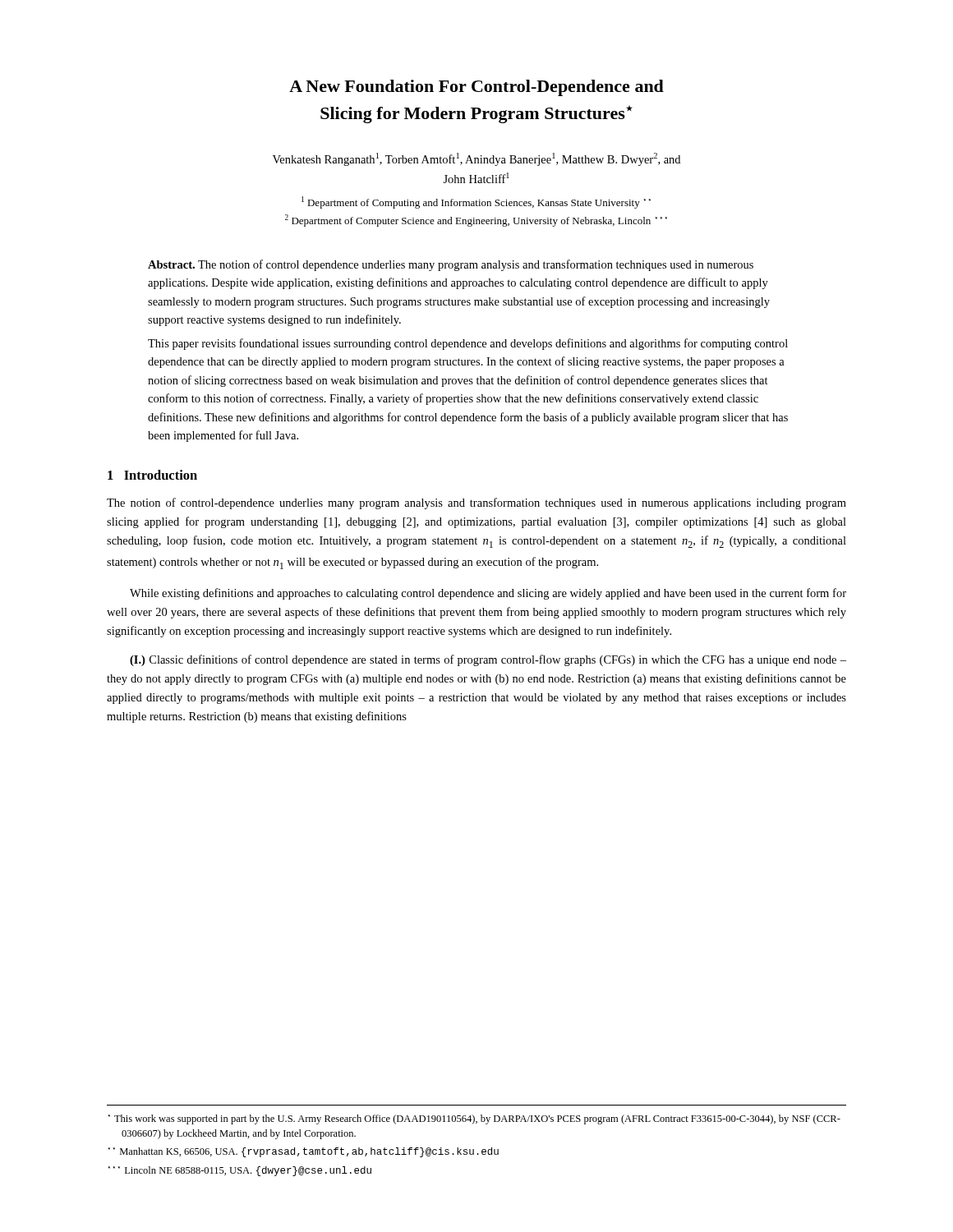This screenshot has width=953, height=1232.
Task: Find the block on this page that starts "⋆⋆ Manhattan KS, 66506,"
Action: 476,1152
